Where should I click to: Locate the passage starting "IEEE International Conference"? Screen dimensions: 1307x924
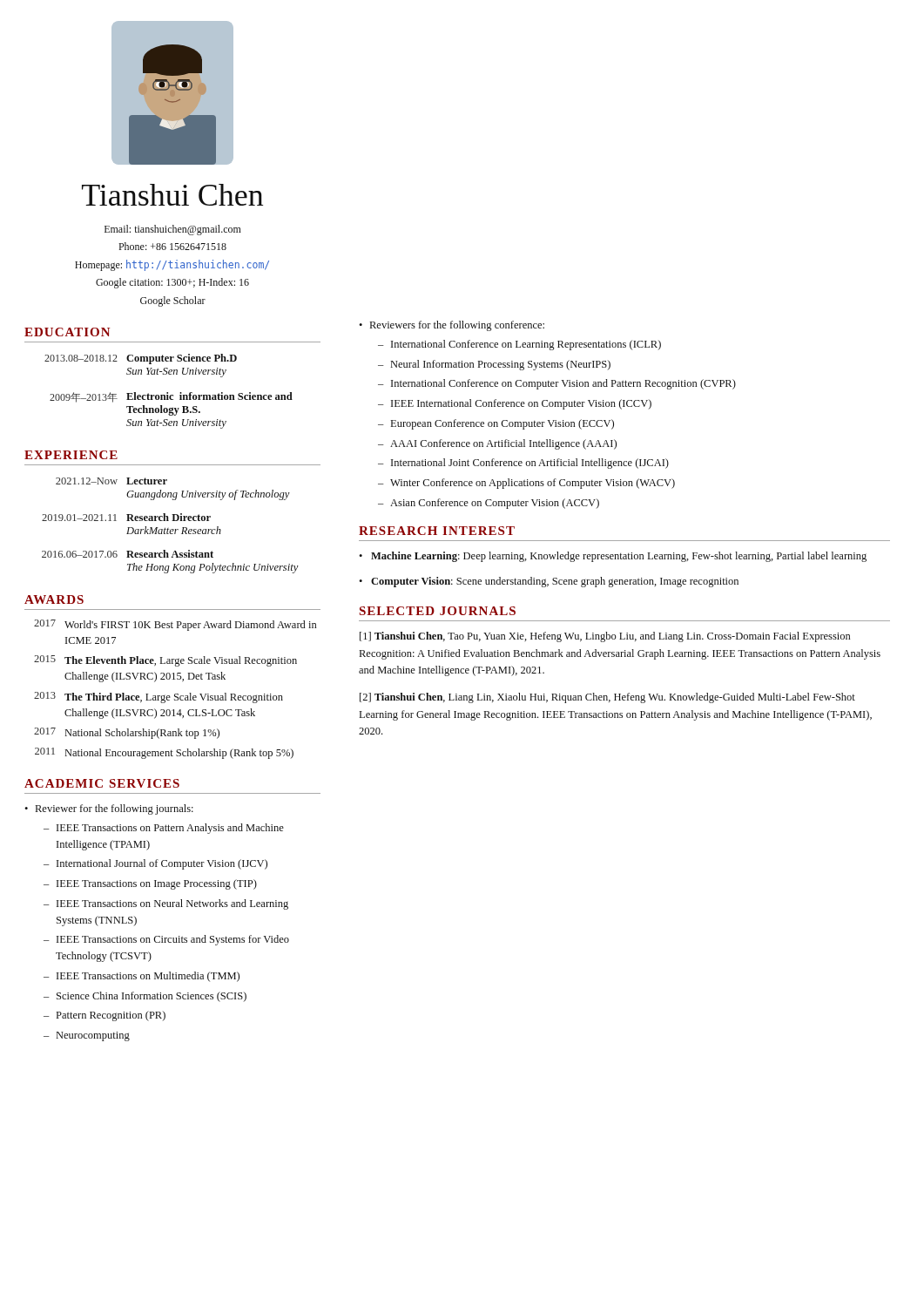coord(521,403)
